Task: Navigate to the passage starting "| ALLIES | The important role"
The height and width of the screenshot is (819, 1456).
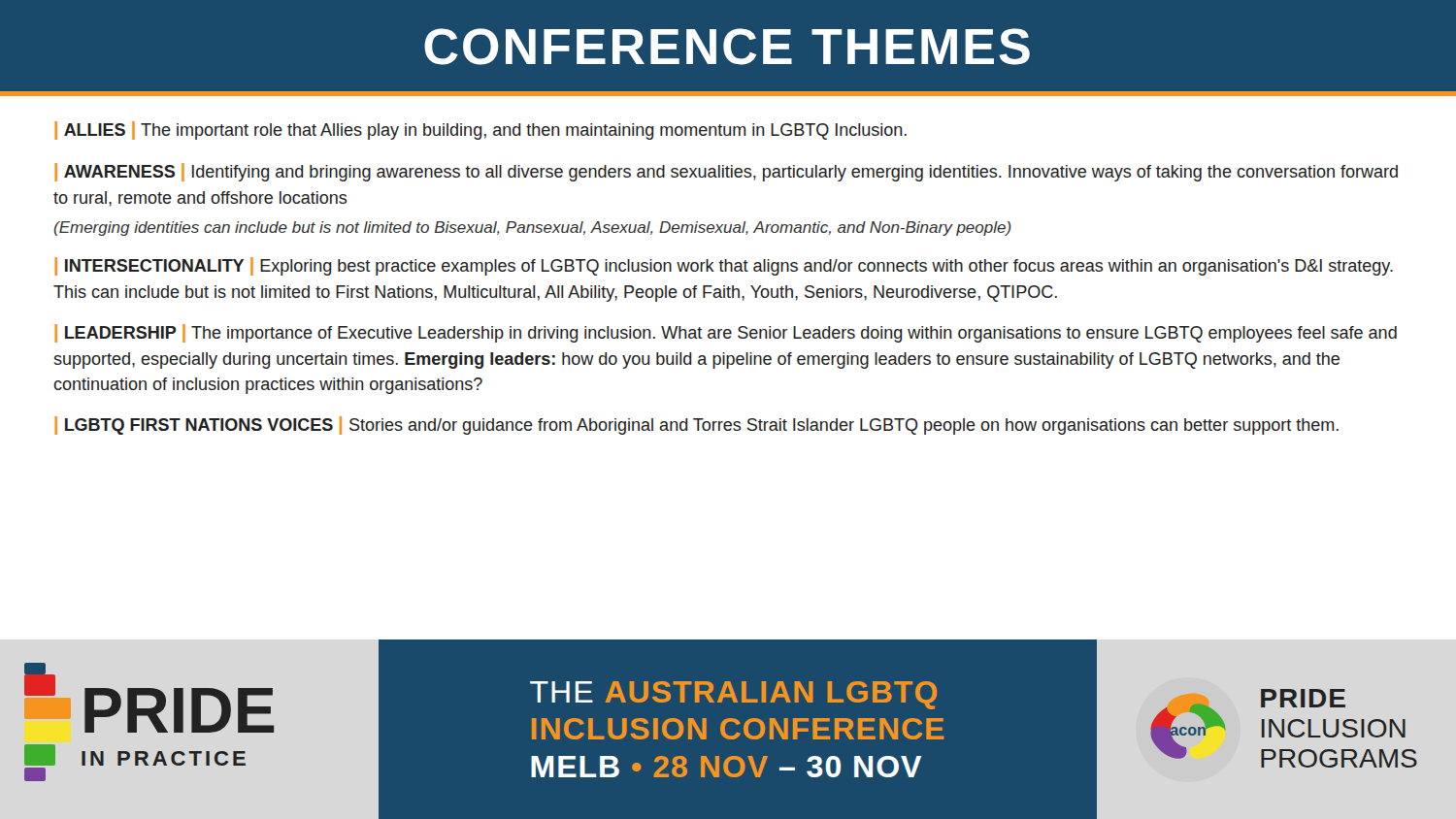Action: (x=481, y=129)
